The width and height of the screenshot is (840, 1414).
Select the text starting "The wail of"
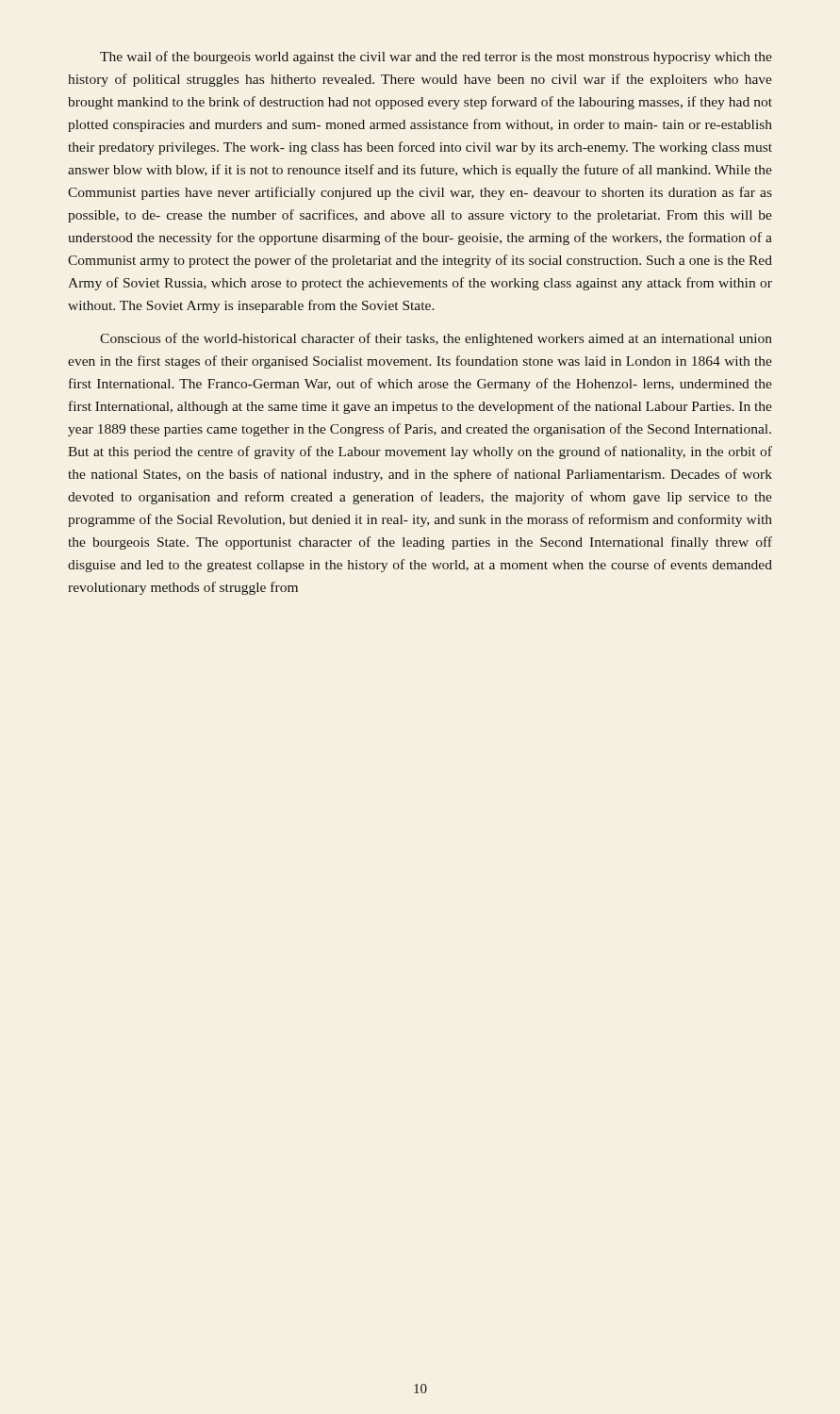pos(420,322)
